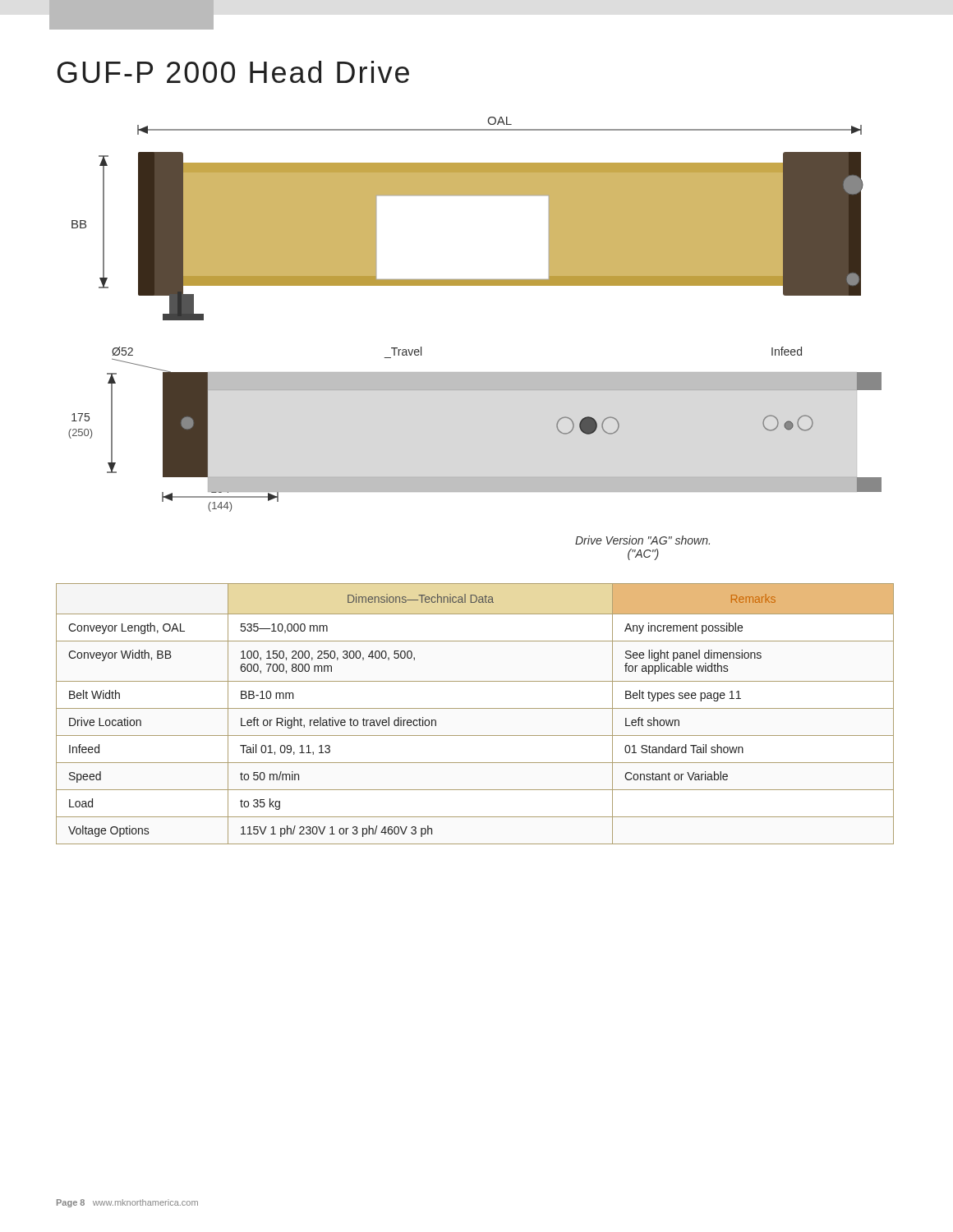The height and width of the screenshot is (1232, 953).
Task: Click on the table containing "Conveyor Length, OAL"
Action: pyautogui.click(x=475, y=714)
